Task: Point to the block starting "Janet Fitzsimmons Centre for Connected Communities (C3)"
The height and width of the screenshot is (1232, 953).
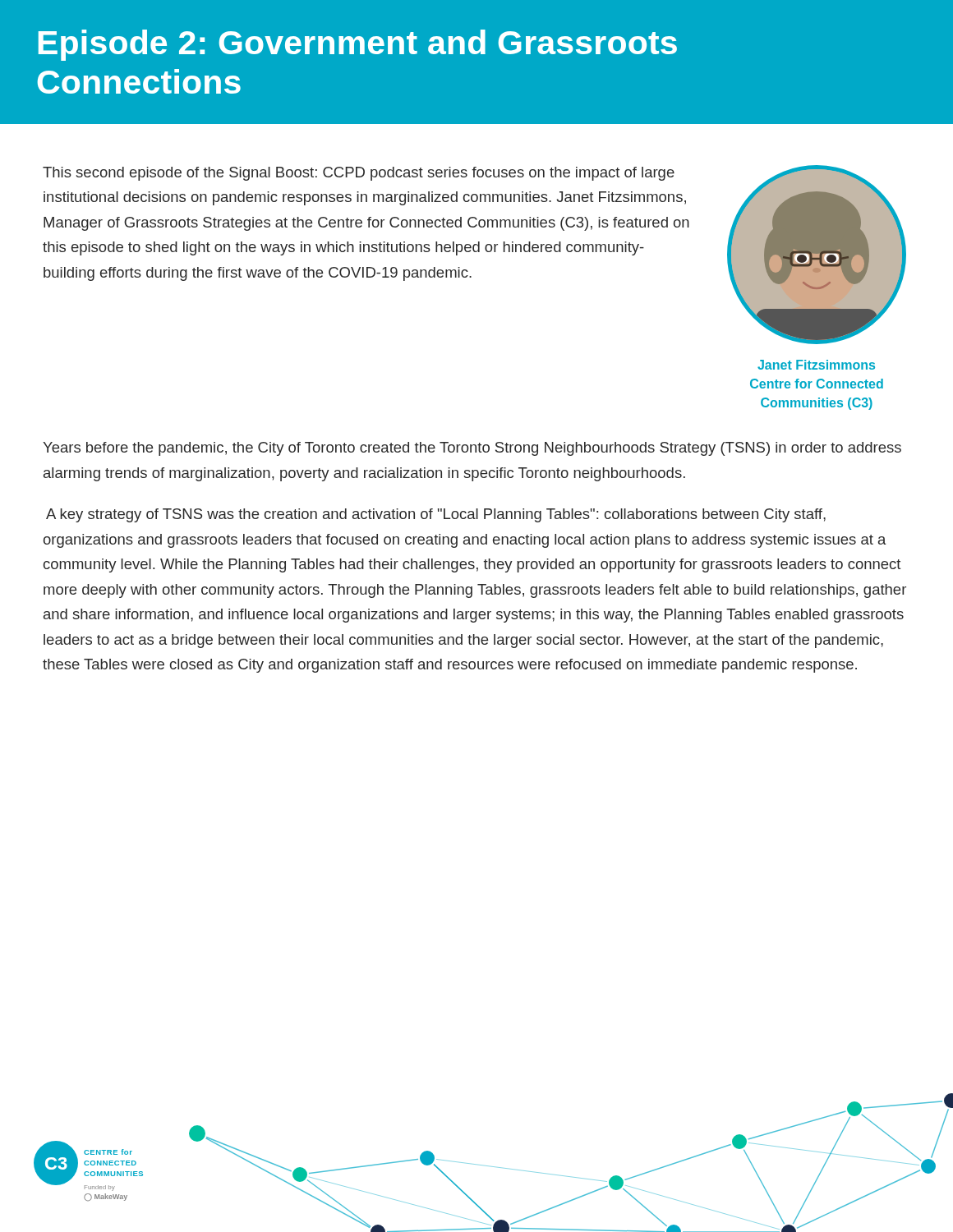Action: pos(817,384)
